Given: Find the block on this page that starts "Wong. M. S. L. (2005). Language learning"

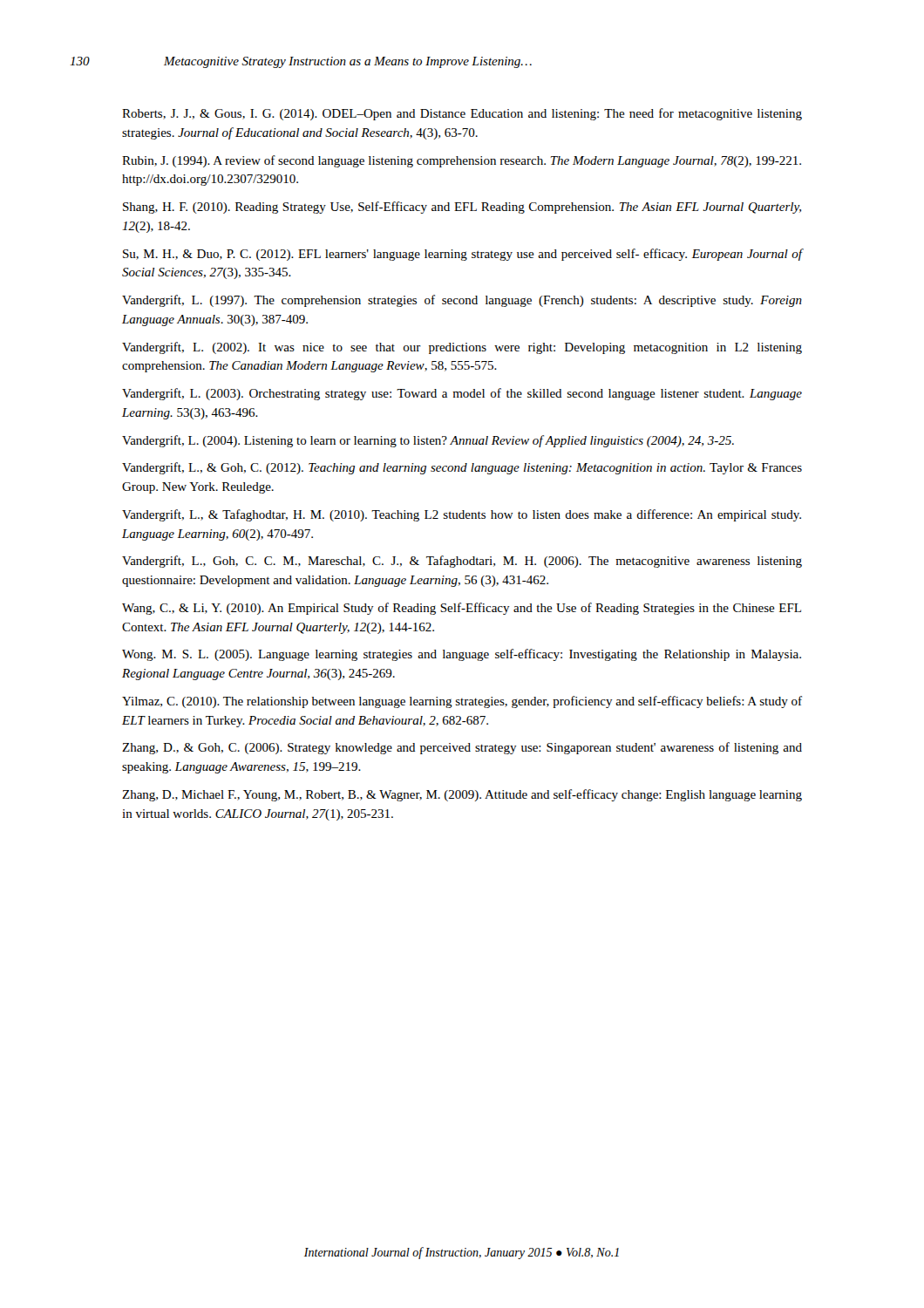Looking at the screenshot, I should [462, 664].
